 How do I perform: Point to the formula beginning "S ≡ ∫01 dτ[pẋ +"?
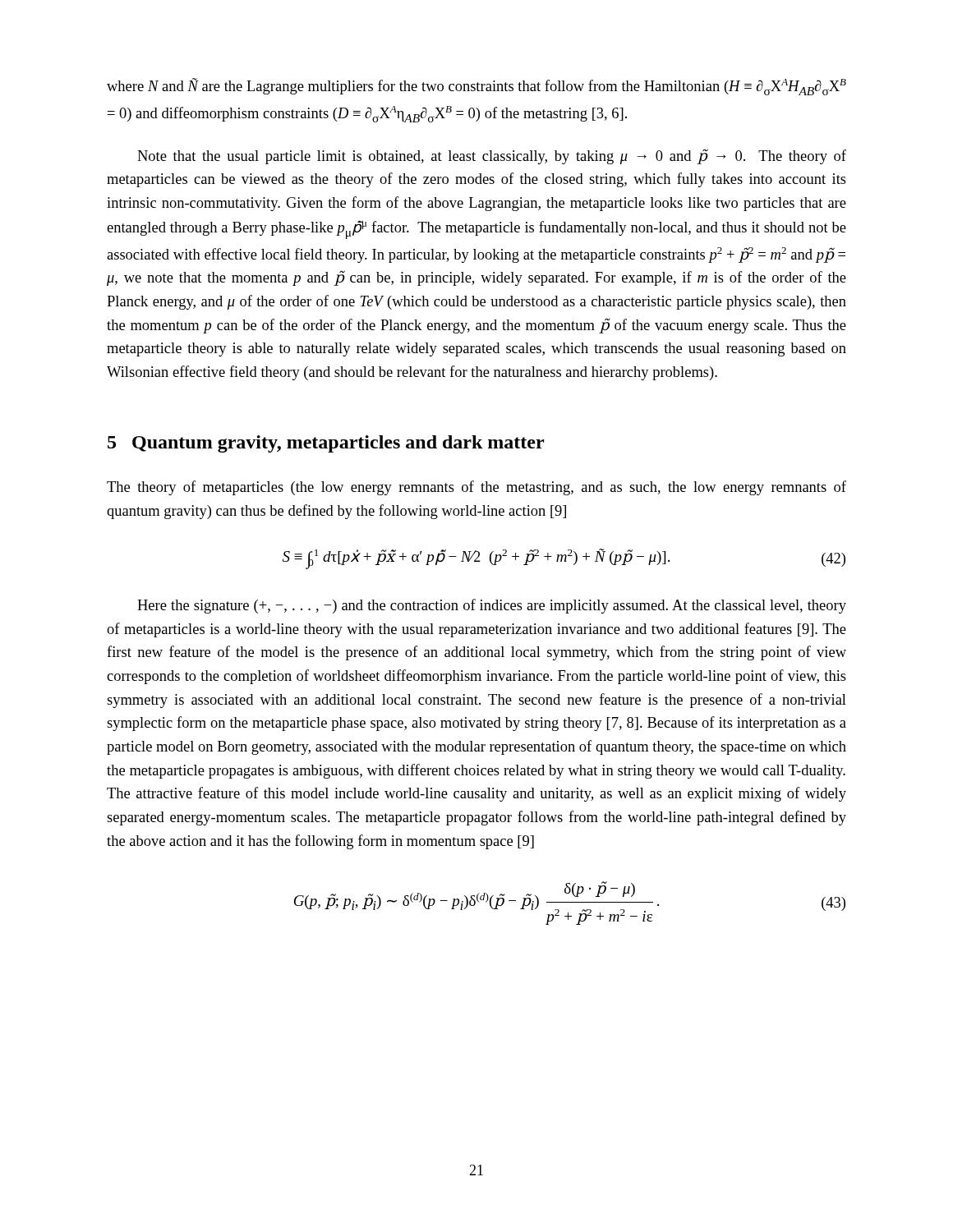tap(564, 558)
